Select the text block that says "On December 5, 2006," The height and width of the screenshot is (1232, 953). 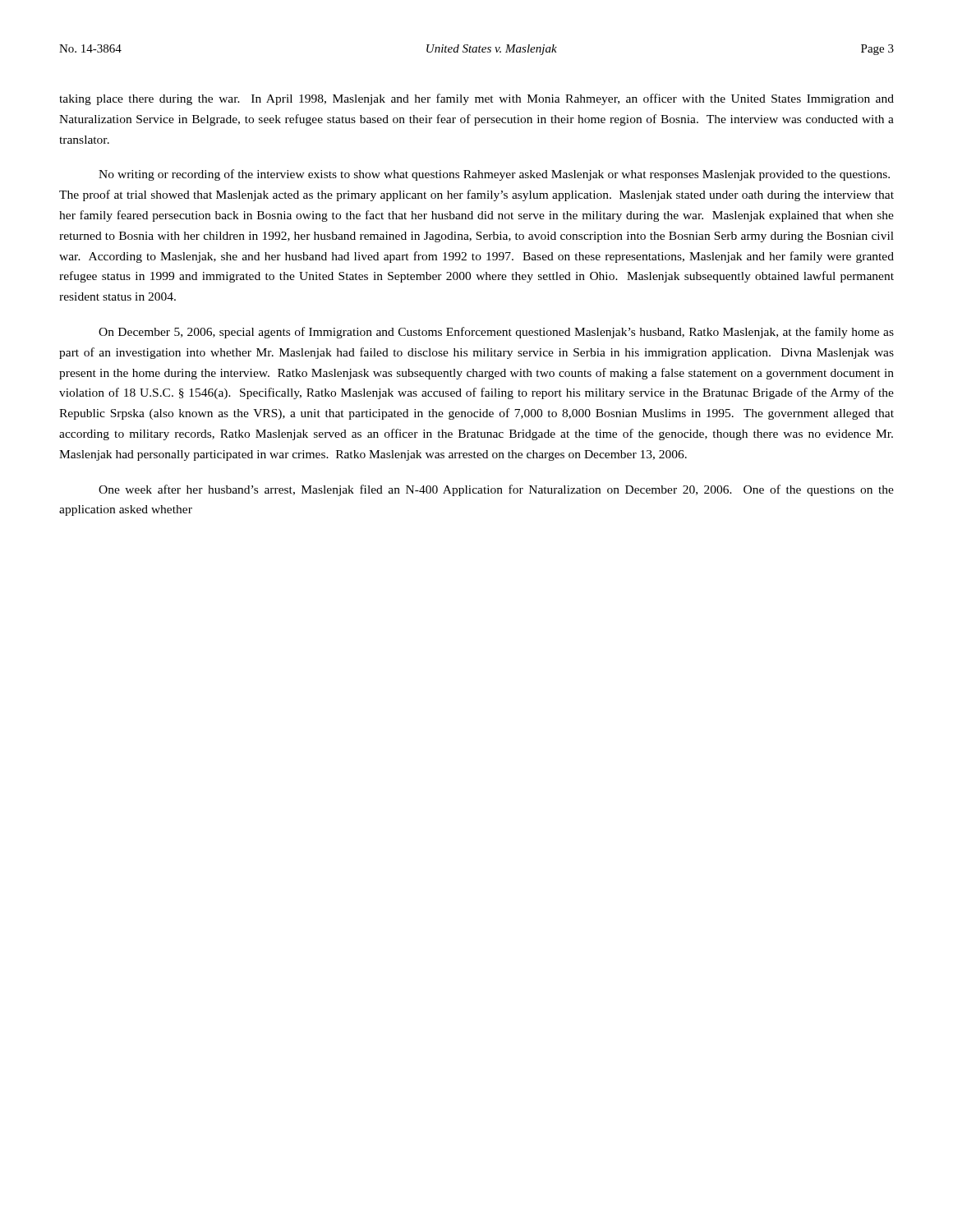tap(476, 392)
